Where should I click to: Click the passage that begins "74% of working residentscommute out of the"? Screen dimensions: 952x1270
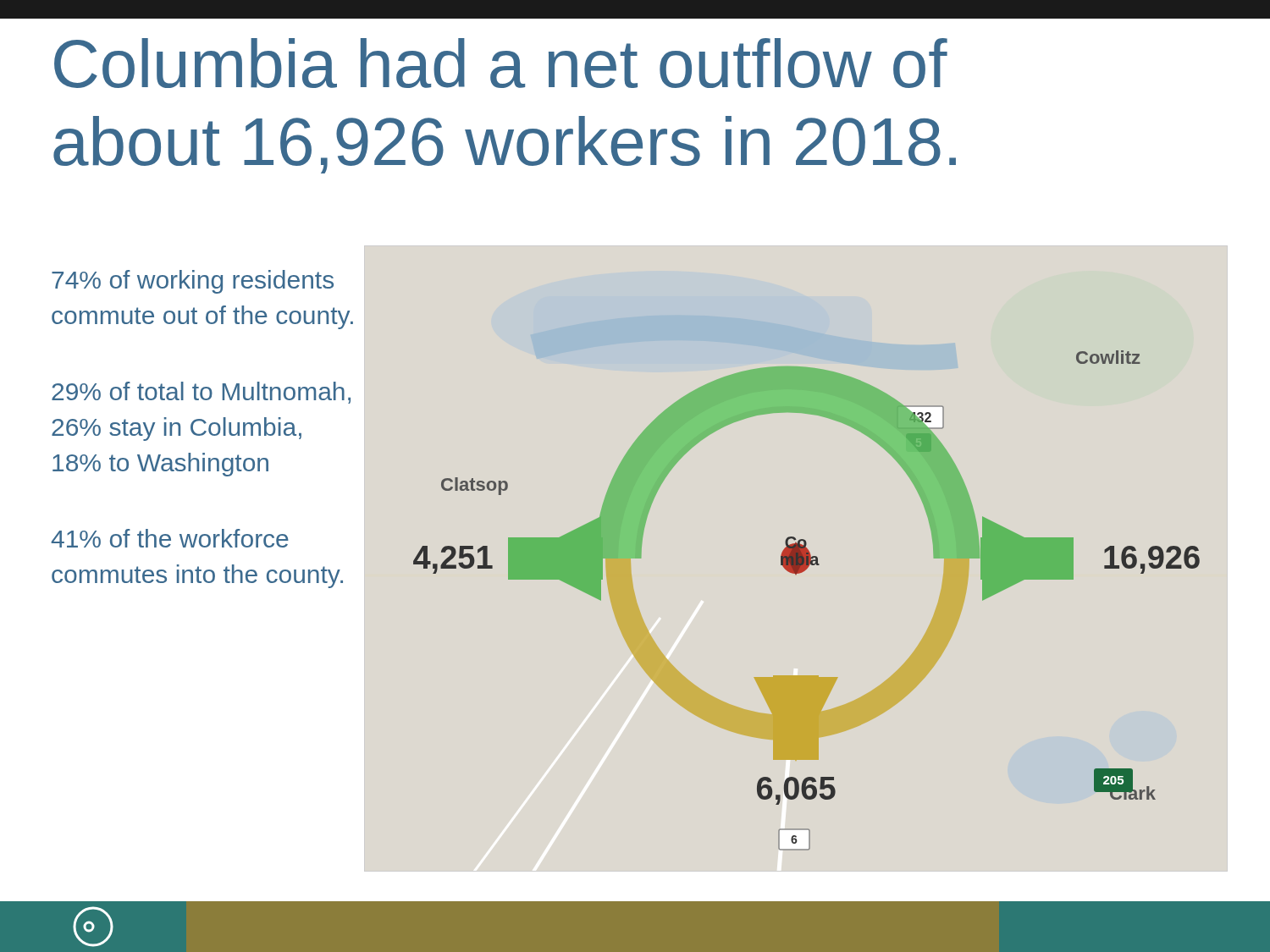[203, 297]
